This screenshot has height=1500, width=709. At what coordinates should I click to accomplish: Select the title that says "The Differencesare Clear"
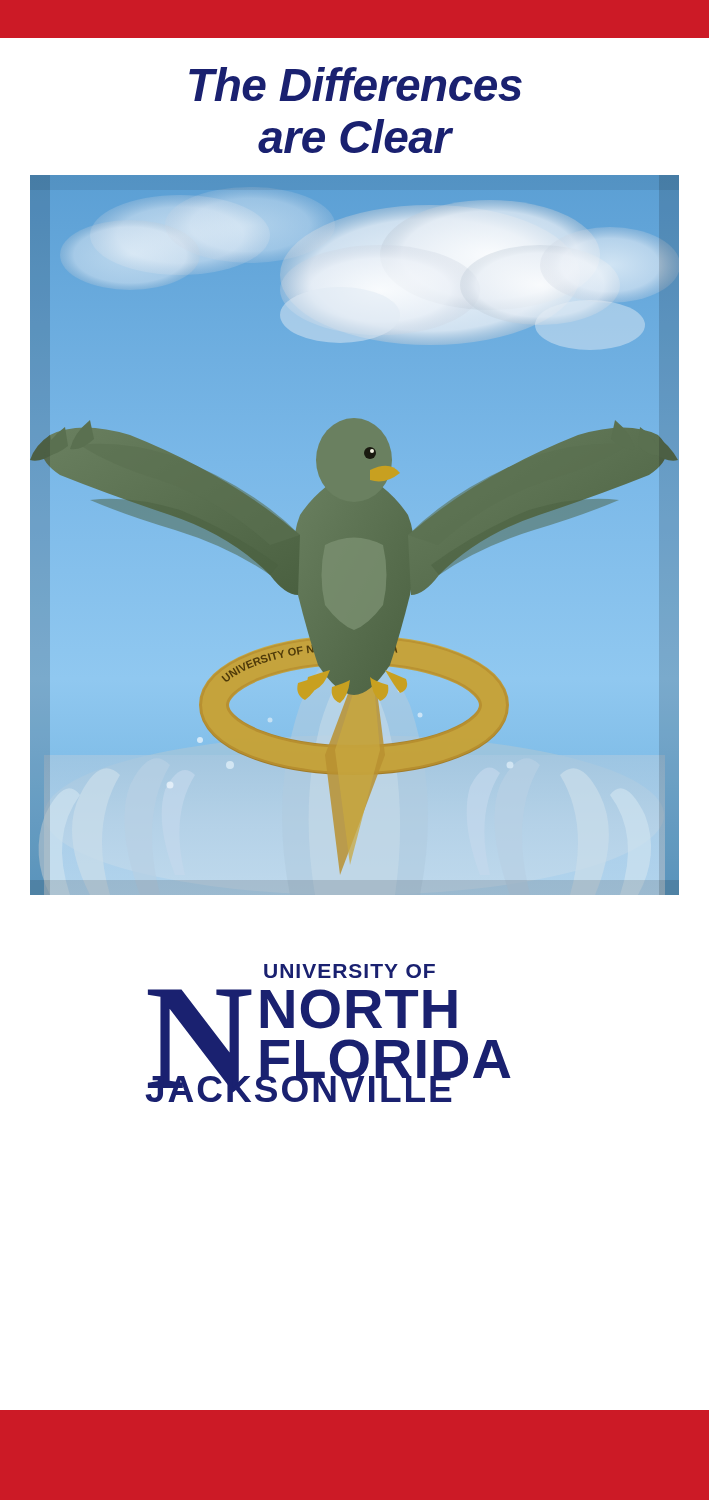pyautogui.click(x=354, y=111)
